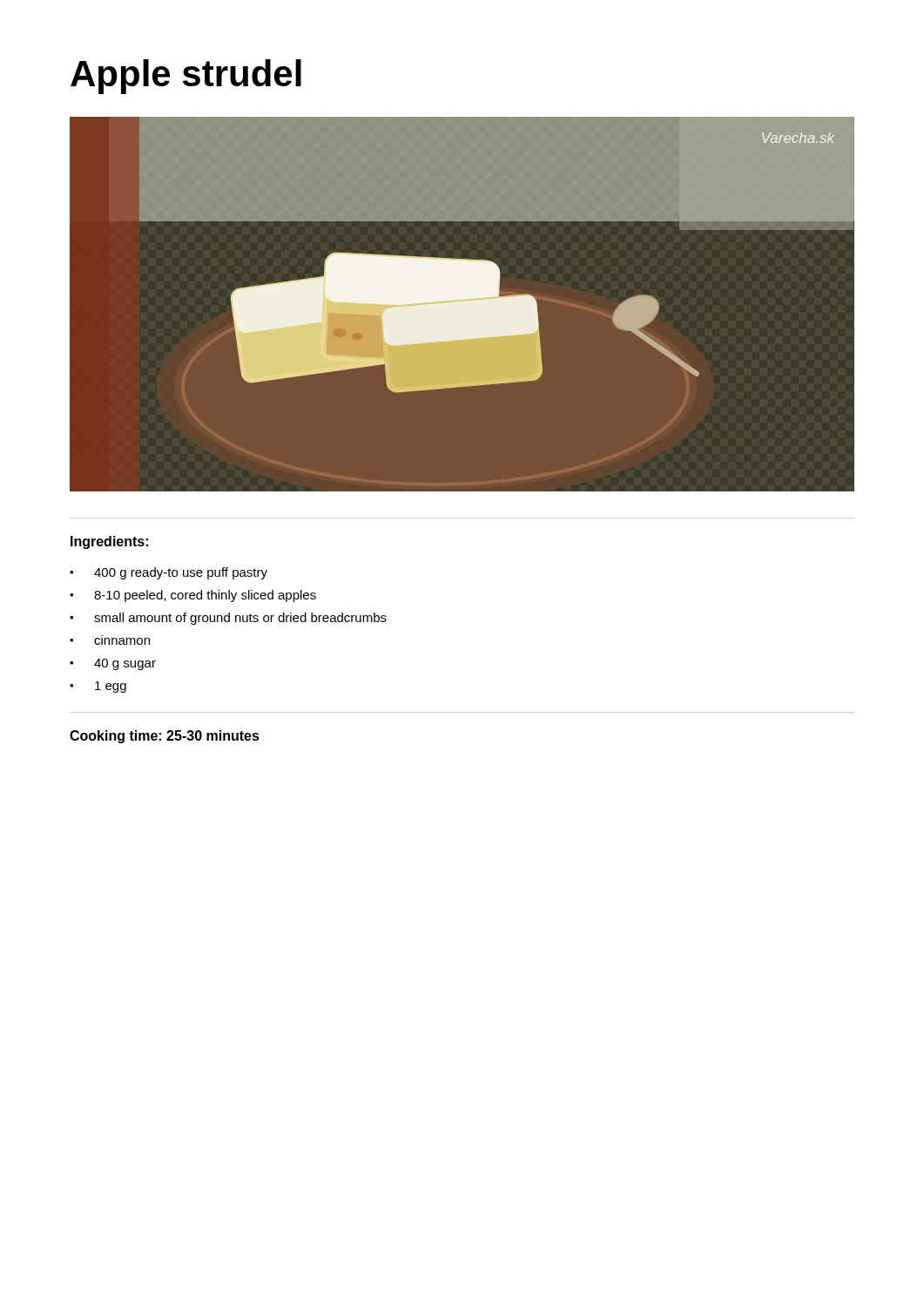Find "Cooking time: 25-30 minutes" on this page
Screen dimensions: 1307x924
[165, 736]
